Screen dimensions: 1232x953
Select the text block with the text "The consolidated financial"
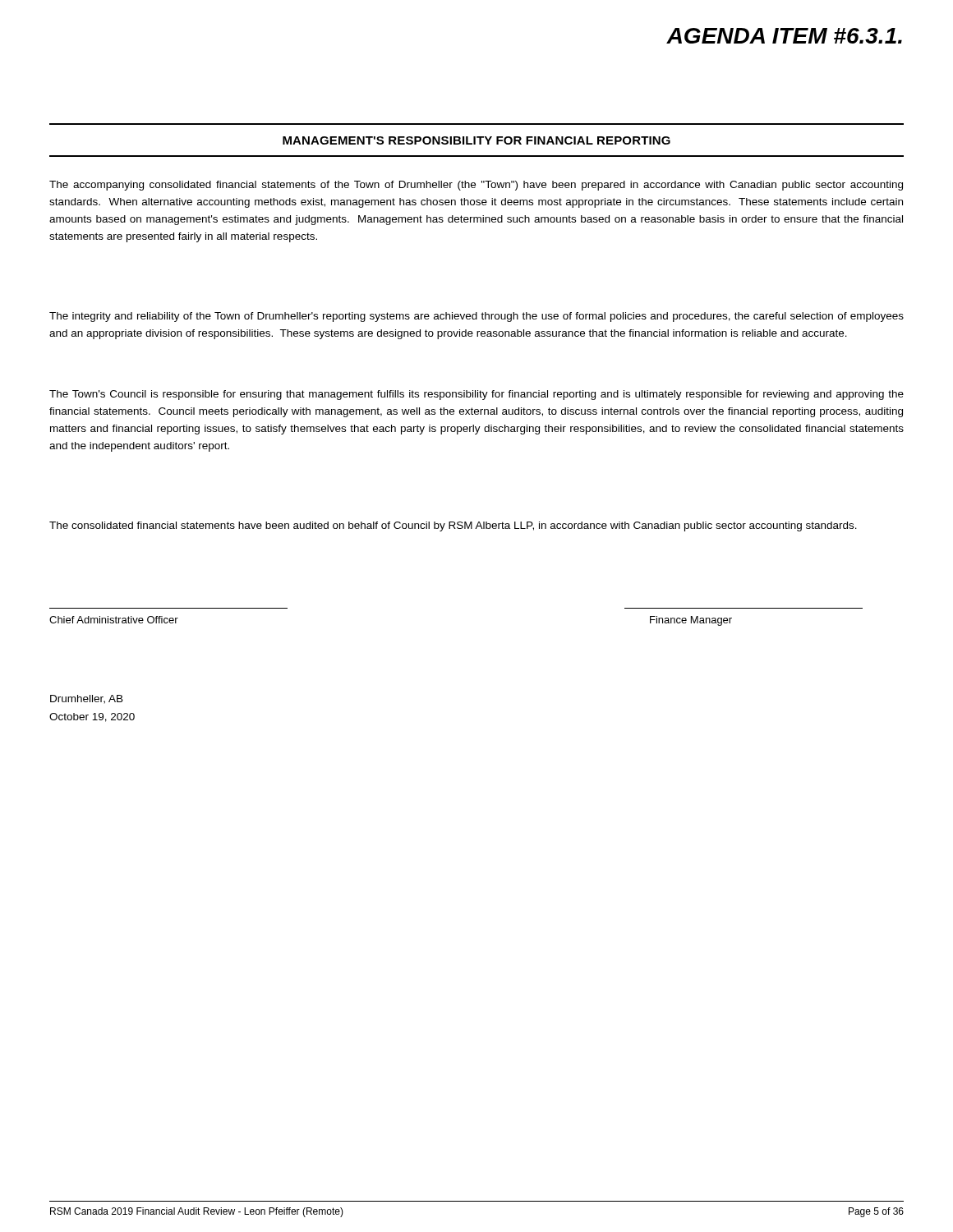(453, 525)
